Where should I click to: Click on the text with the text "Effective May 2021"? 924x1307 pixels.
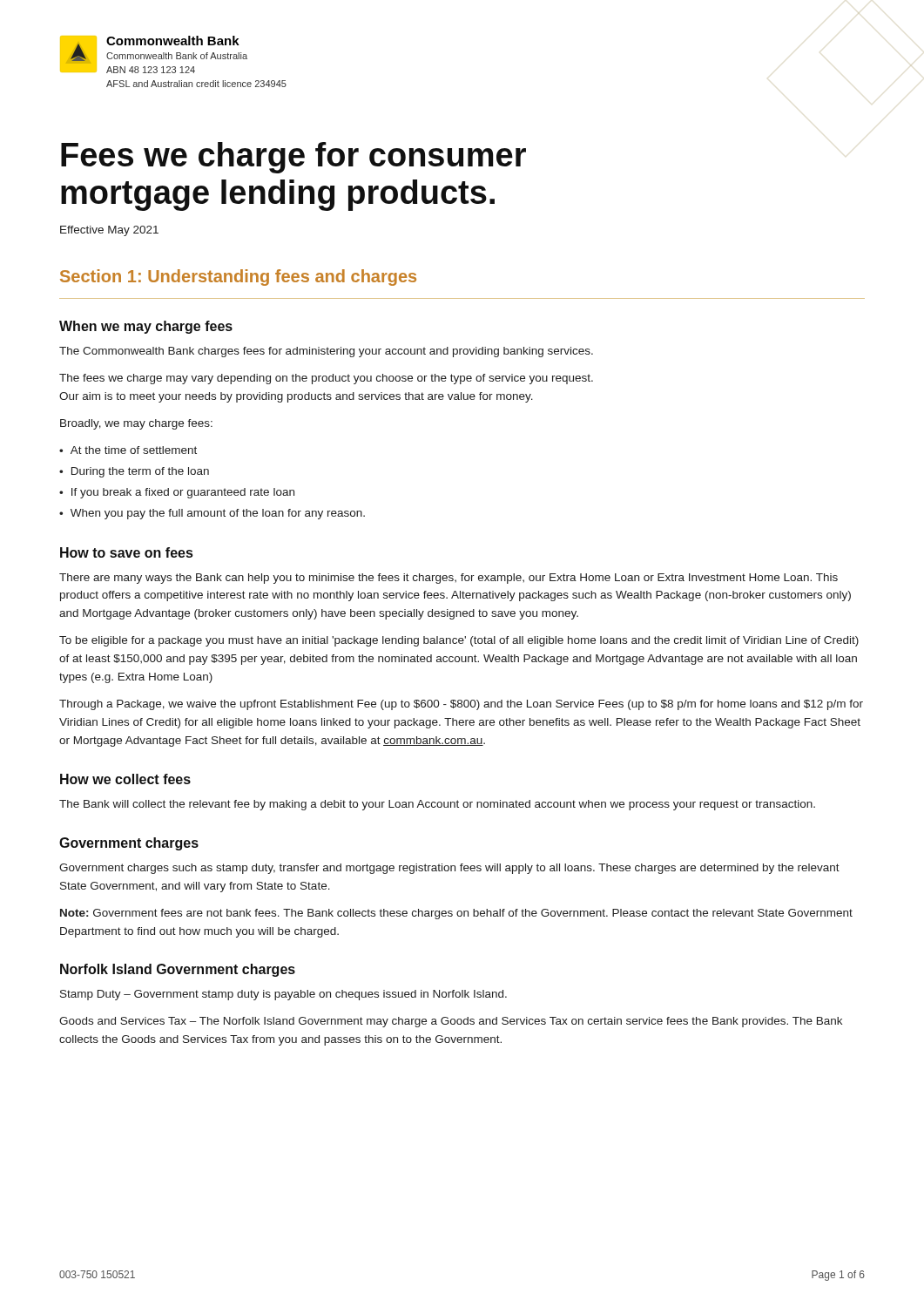click(109, 230)
